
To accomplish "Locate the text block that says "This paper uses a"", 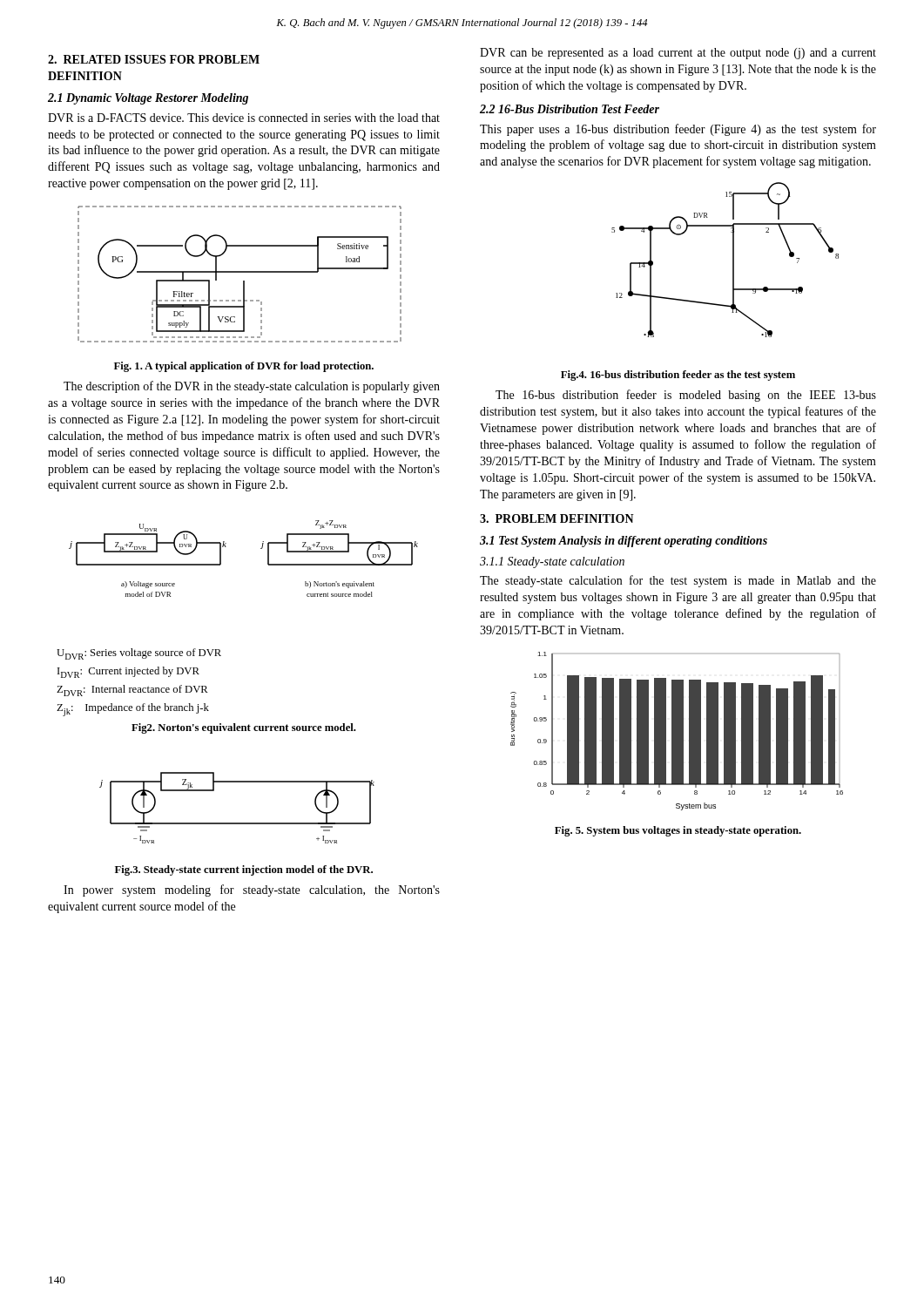I will pos(678,145).
